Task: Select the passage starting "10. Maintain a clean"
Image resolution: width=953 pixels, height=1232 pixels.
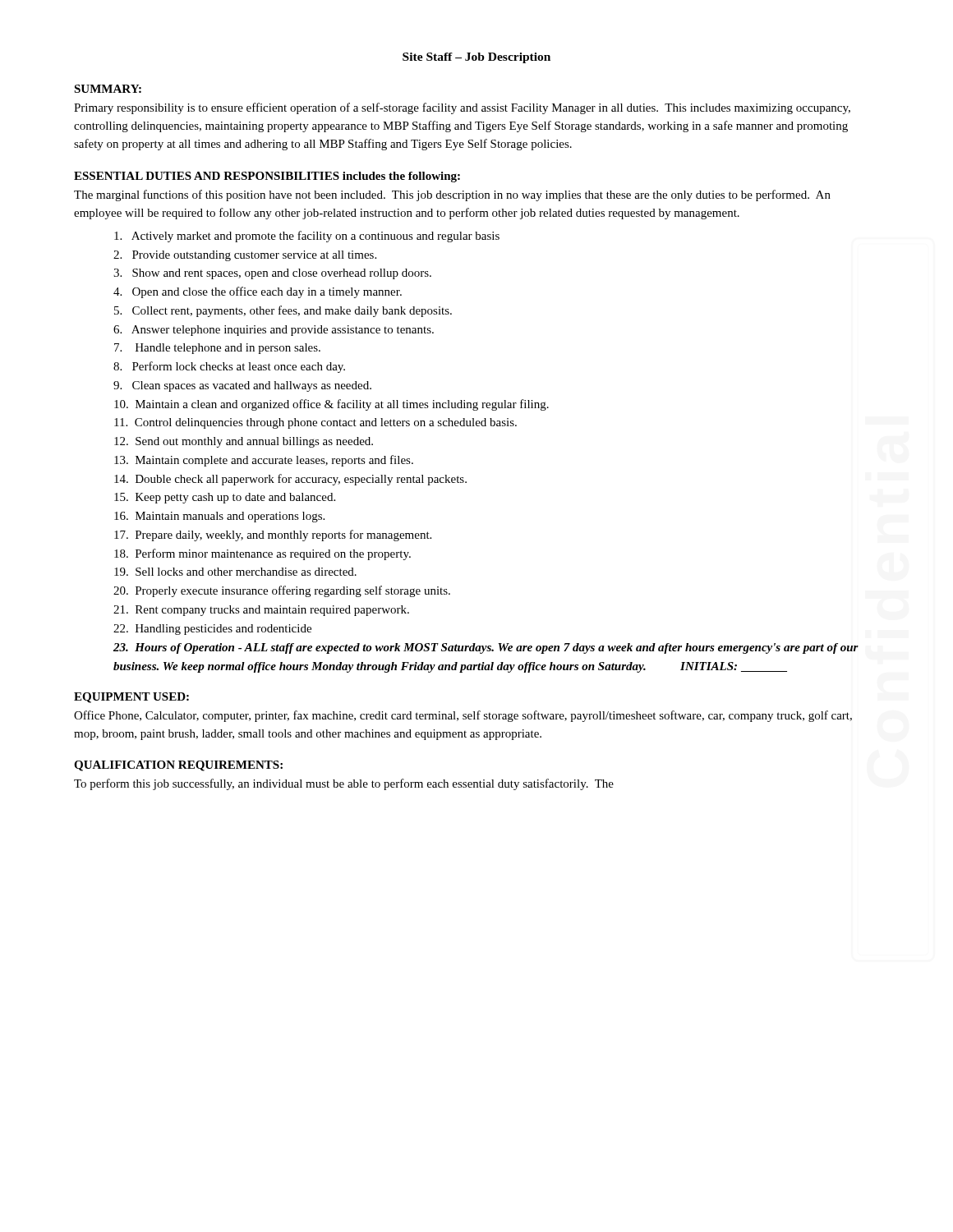Action: pos(331,404)
